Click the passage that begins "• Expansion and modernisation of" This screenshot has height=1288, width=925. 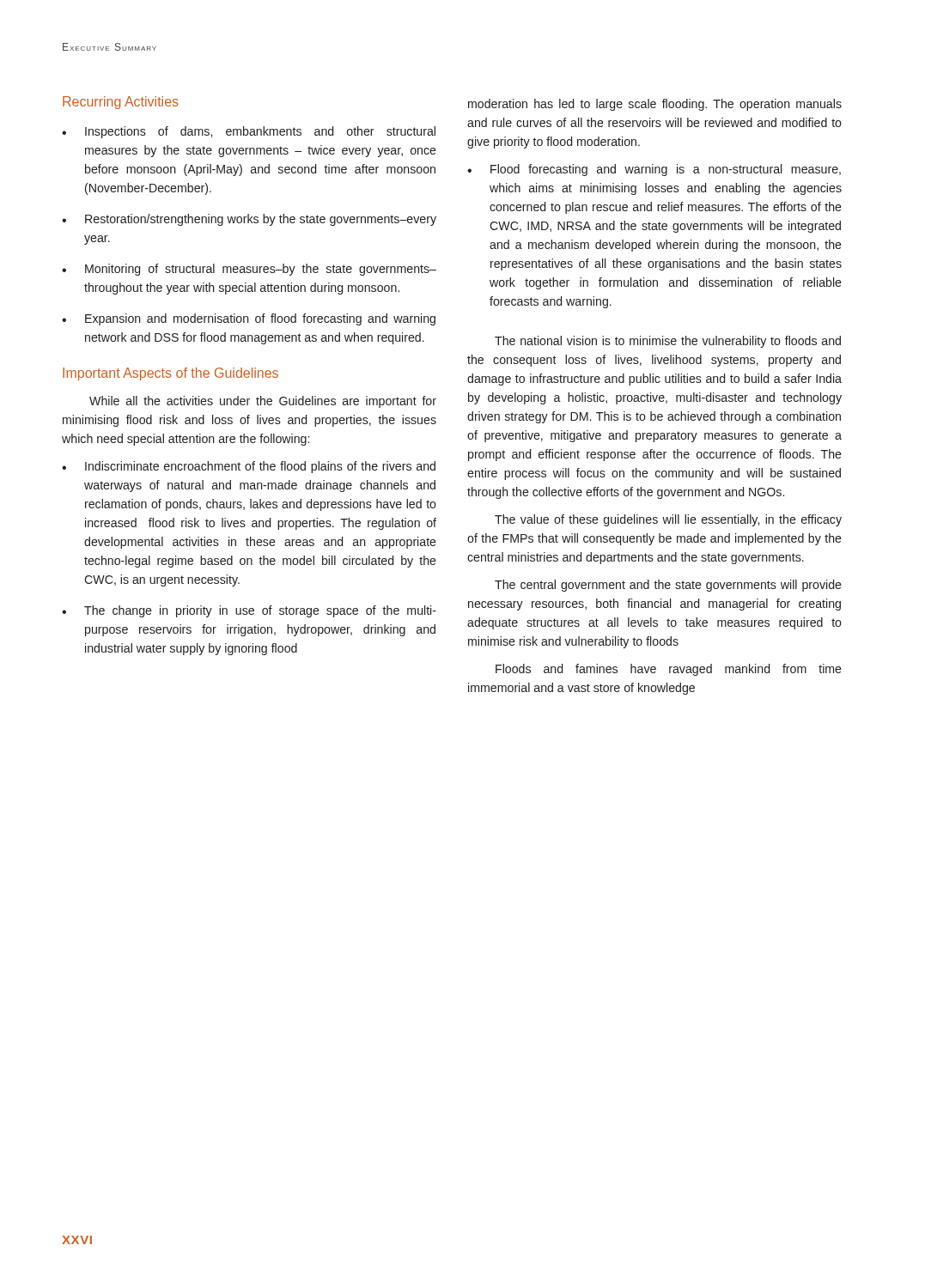point(249,328)
